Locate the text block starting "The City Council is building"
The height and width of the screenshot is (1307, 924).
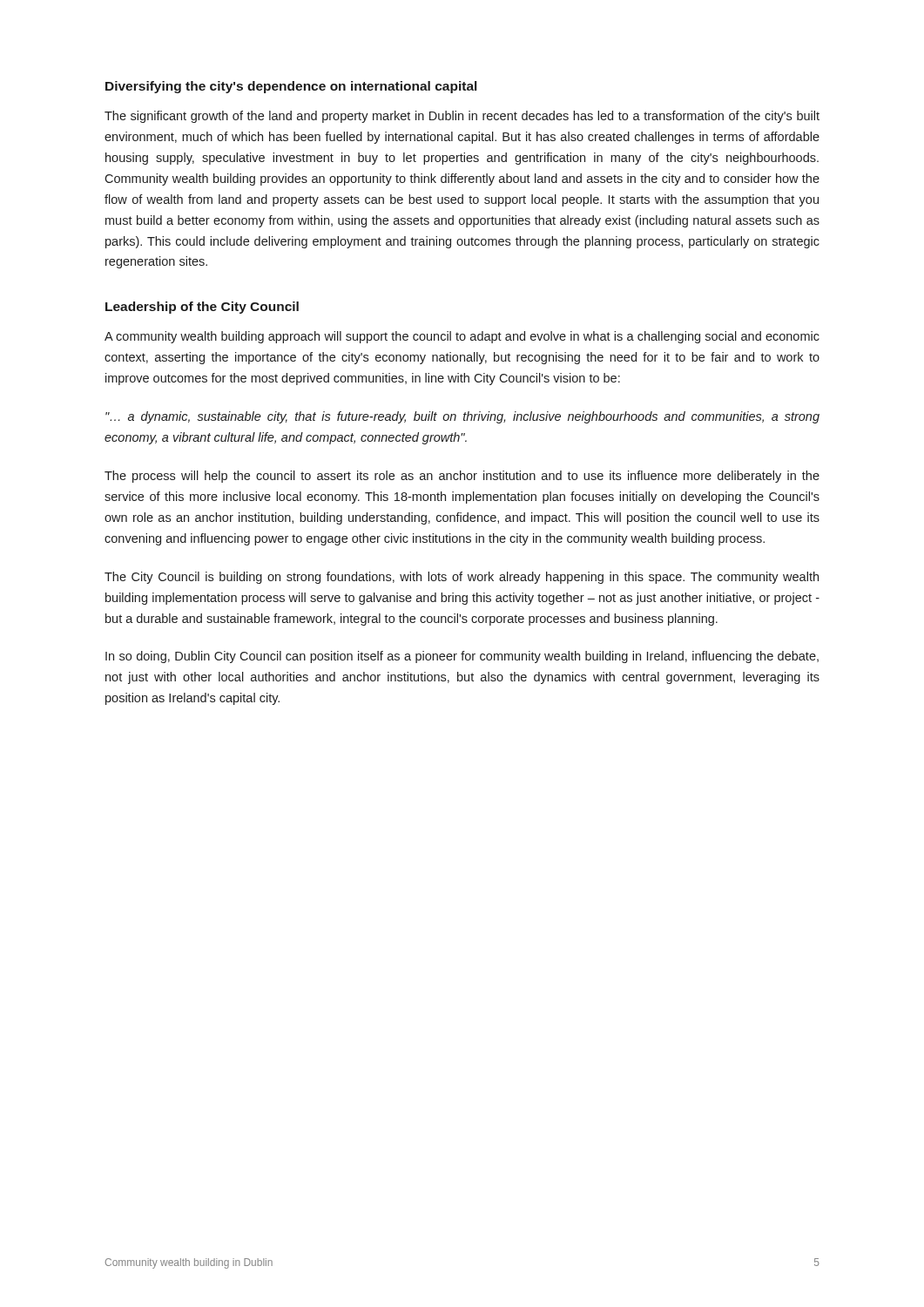click(x=462, y=597)
